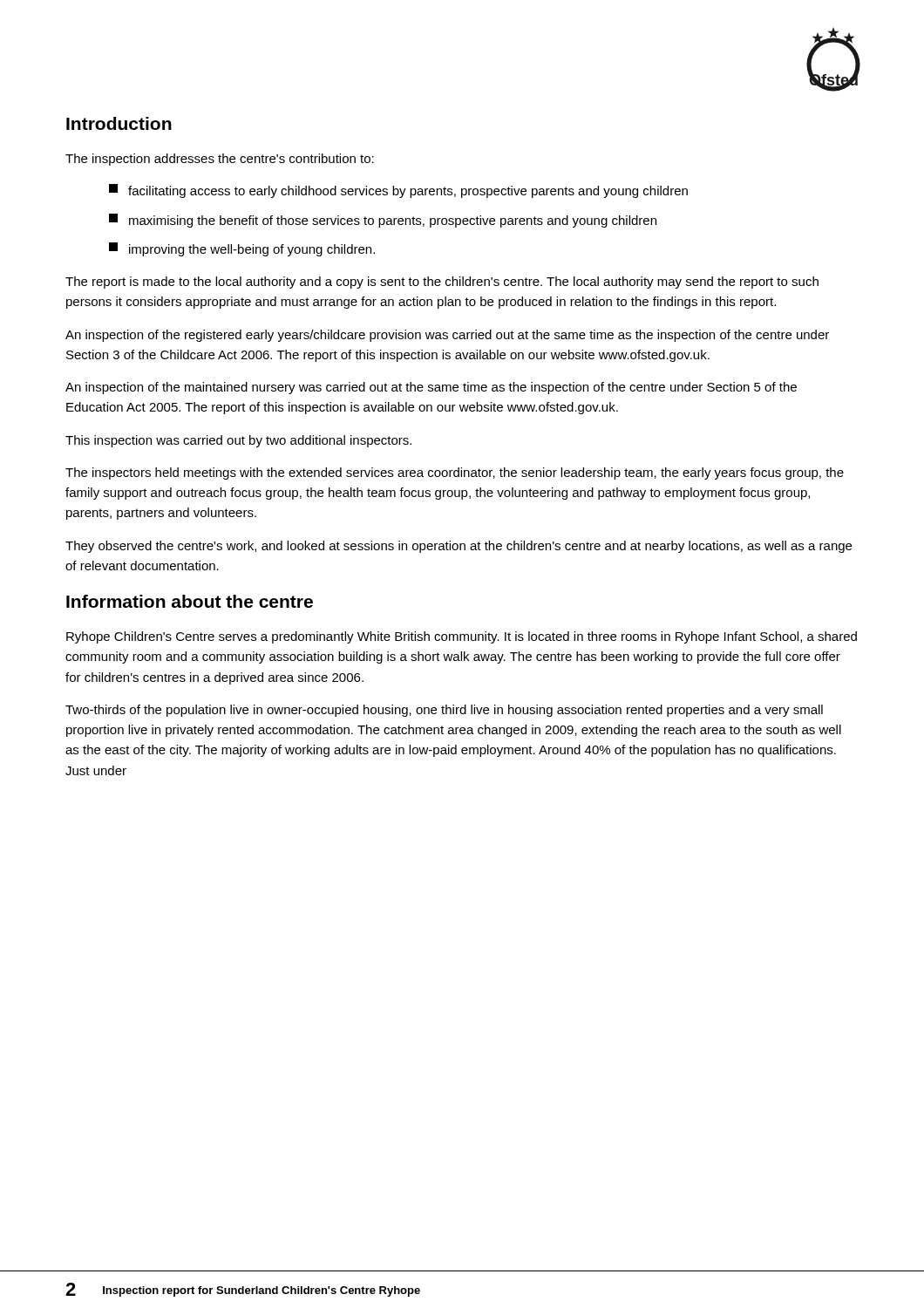Image resolution: width=924 pixels, height=1308 pixels.
Task: Where is the passage that starts "facilitating access to early childhood services by parents,"?
Action: click(x=399, y=191)
